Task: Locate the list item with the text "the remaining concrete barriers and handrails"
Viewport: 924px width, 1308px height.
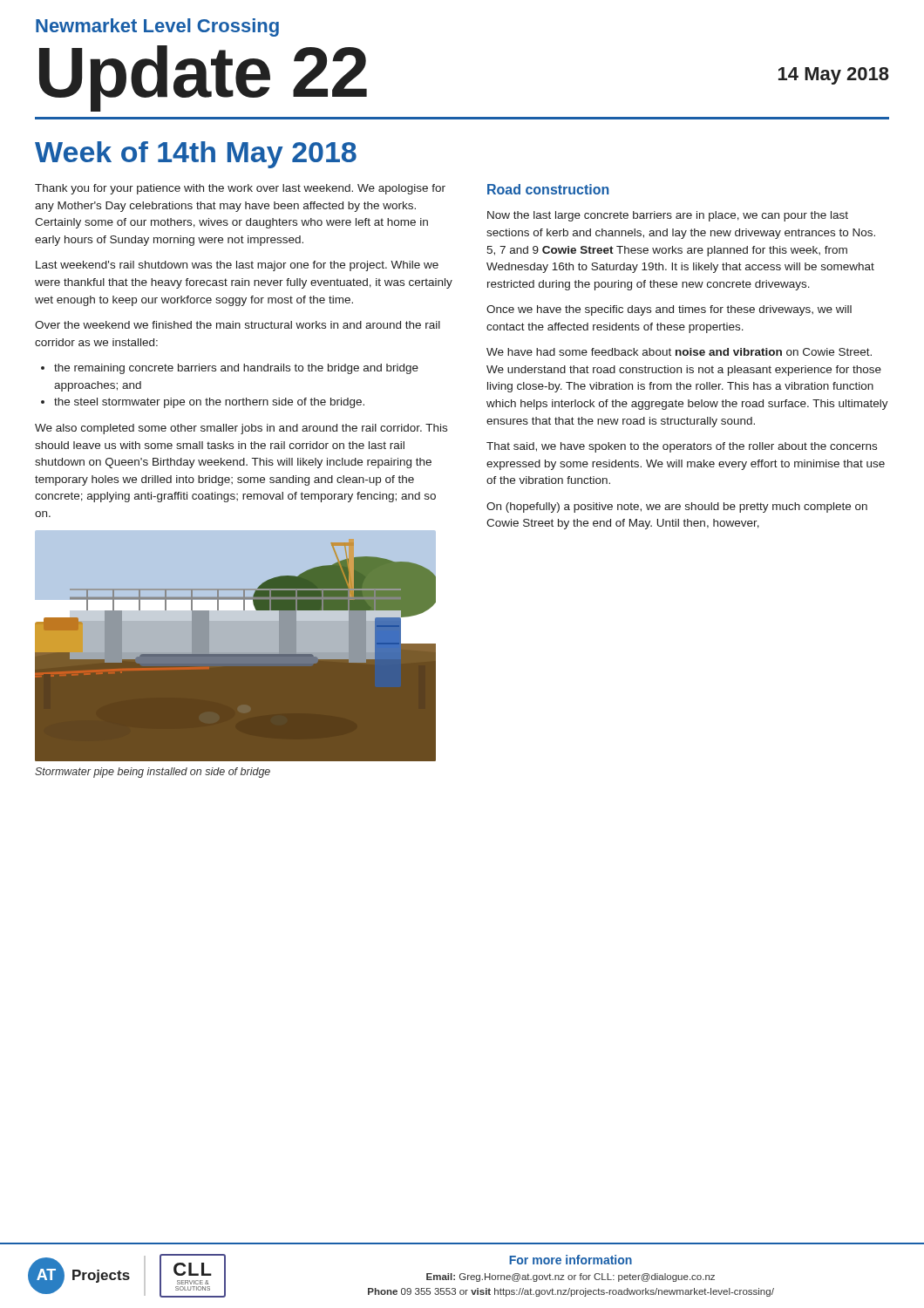Action: (x=244, y=377)
